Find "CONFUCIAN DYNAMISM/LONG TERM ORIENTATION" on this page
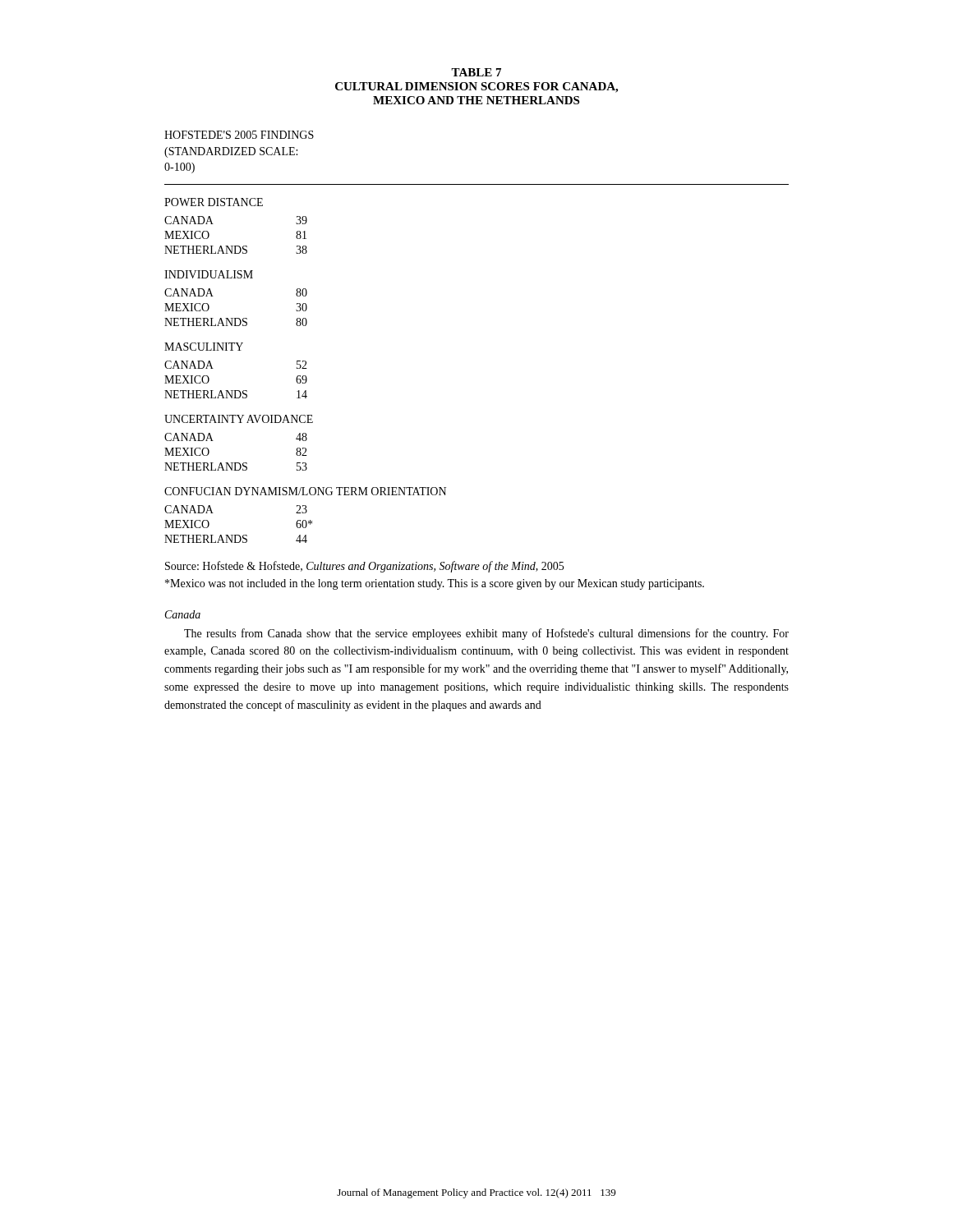This screenshot has width=953, height=1232. click(x=305, y=491)
